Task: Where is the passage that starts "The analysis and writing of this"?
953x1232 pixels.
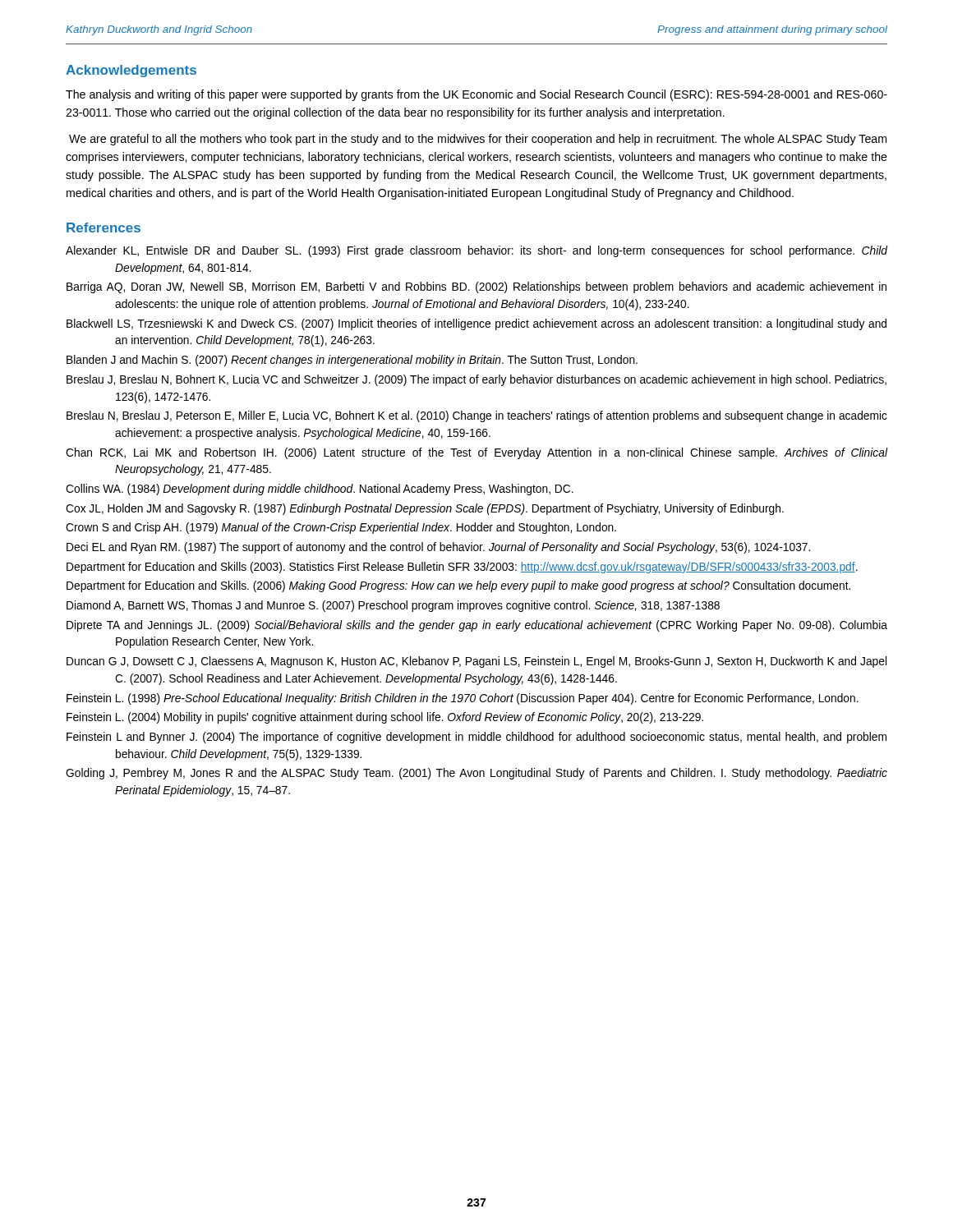Action: click(x=476, y=103)
